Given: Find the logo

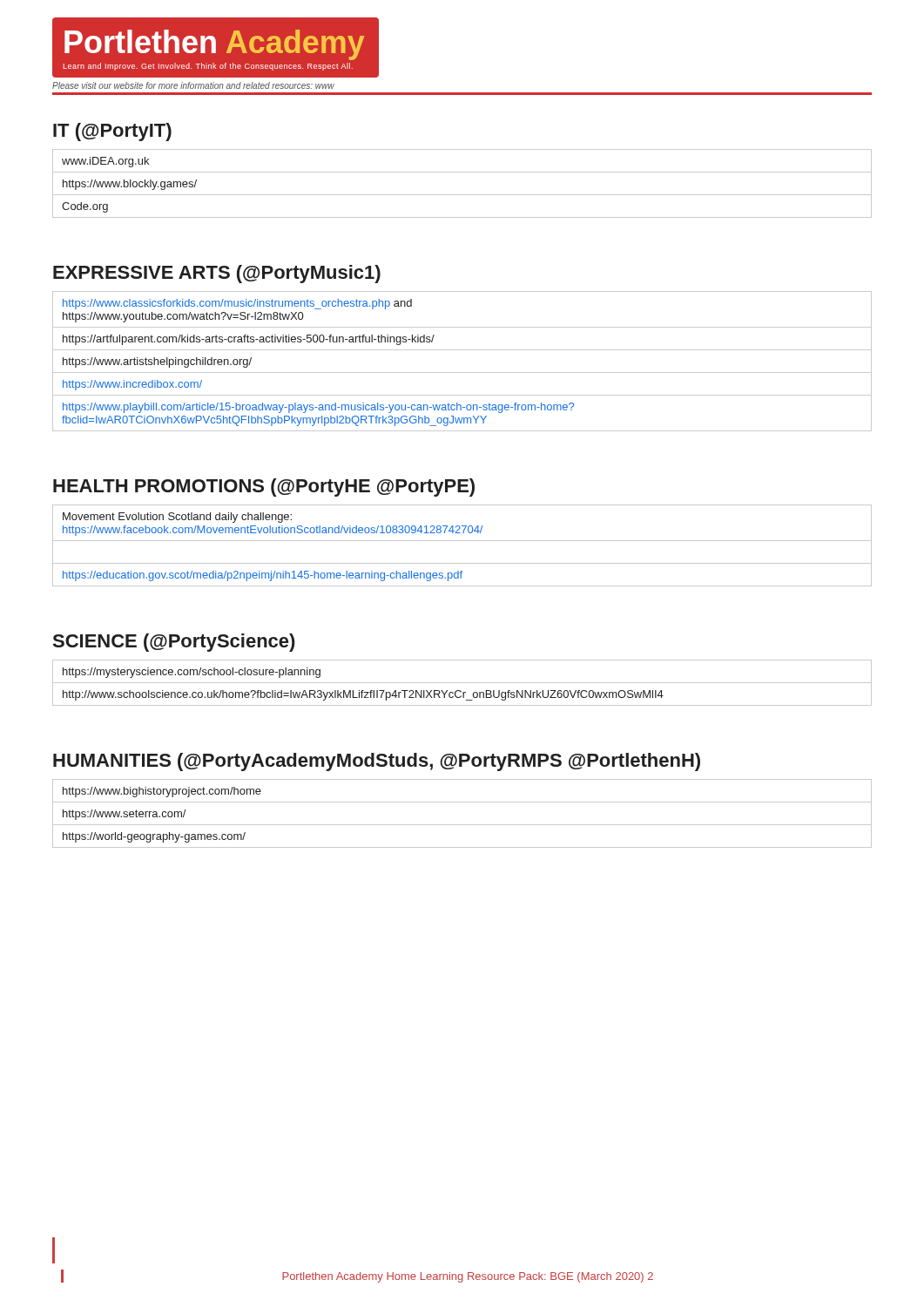Looking at the screenshot, I should [x=462, y=56].
